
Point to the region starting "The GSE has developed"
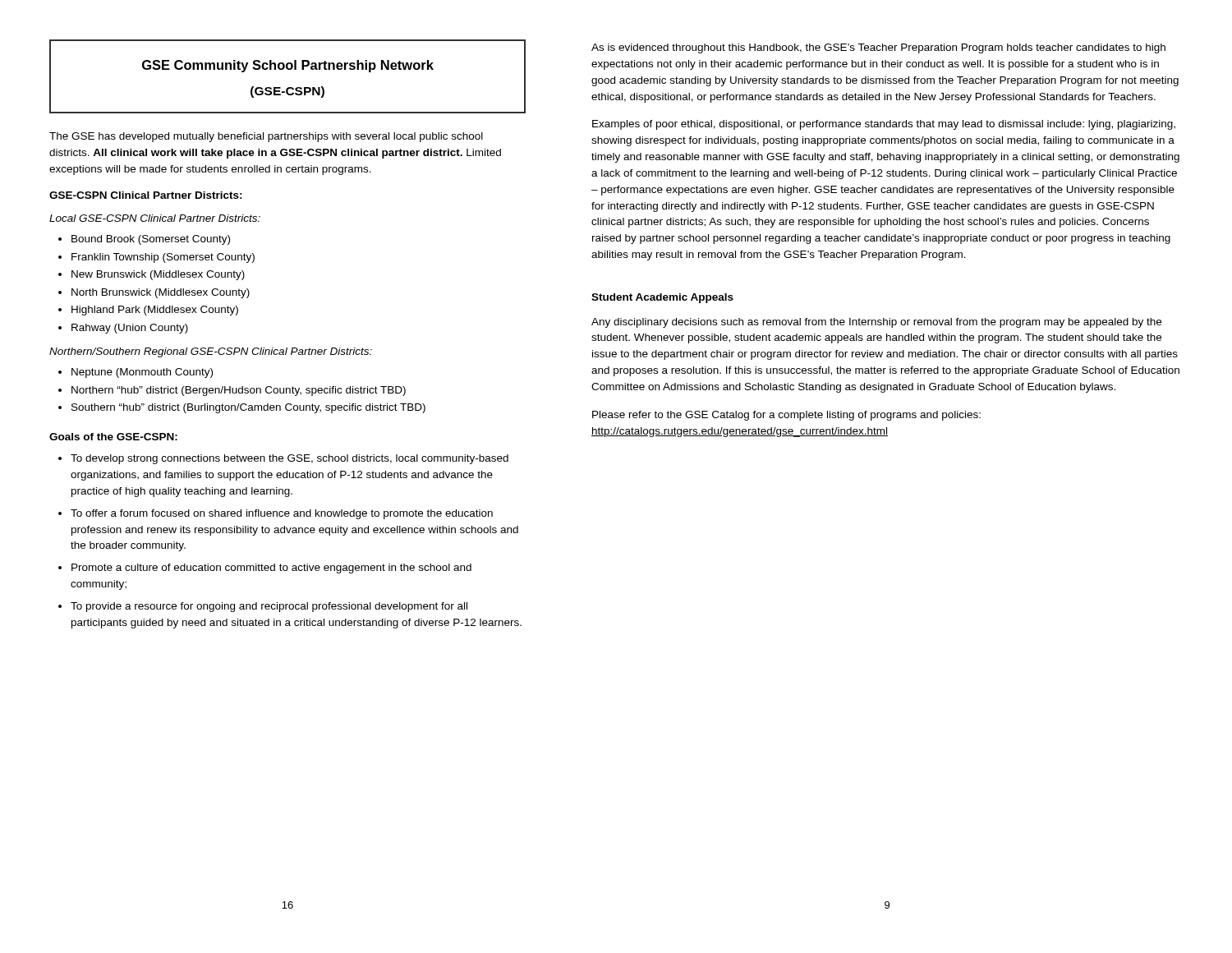point(275,153)
